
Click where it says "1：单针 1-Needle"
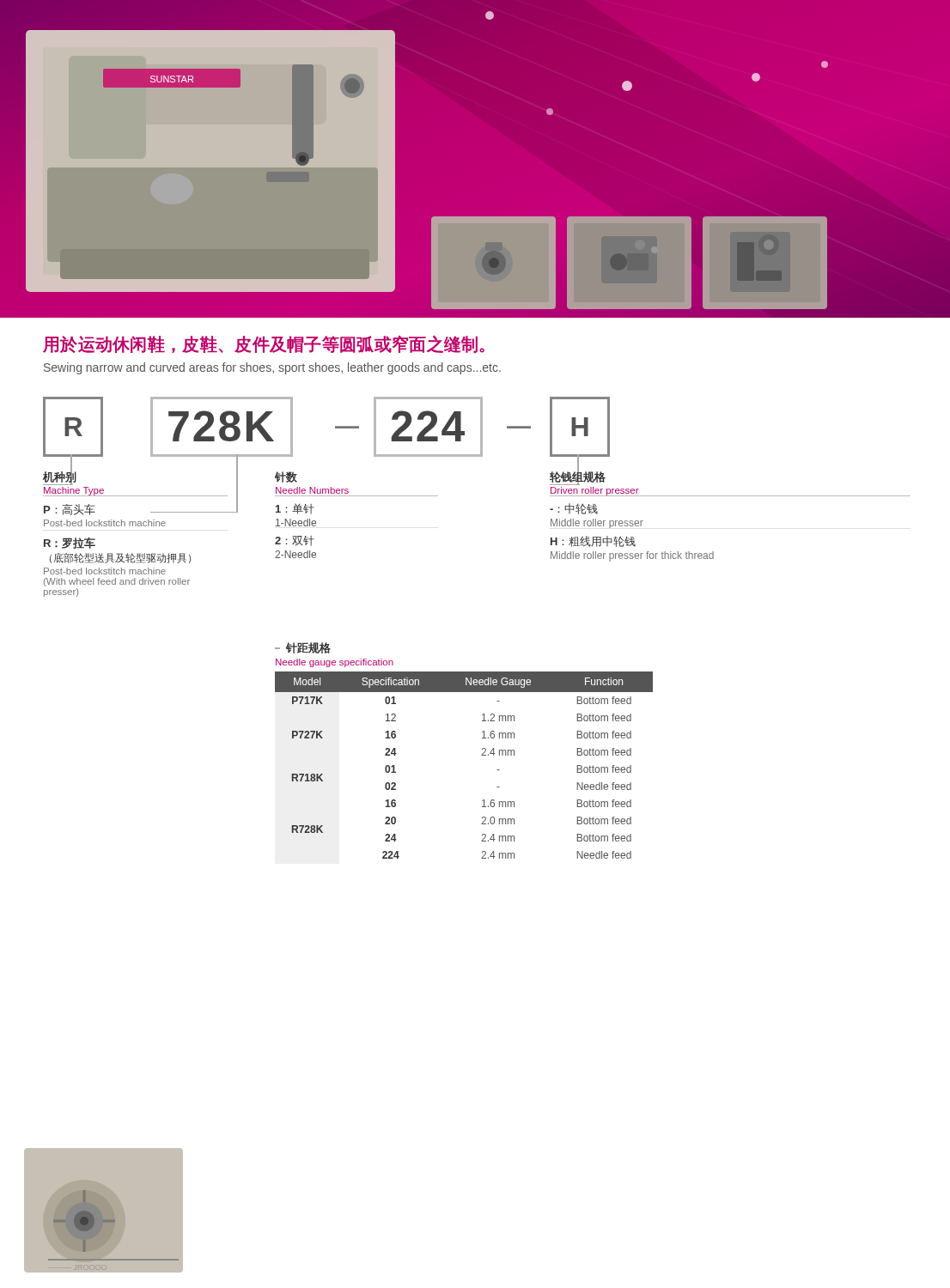coord(295,509)
